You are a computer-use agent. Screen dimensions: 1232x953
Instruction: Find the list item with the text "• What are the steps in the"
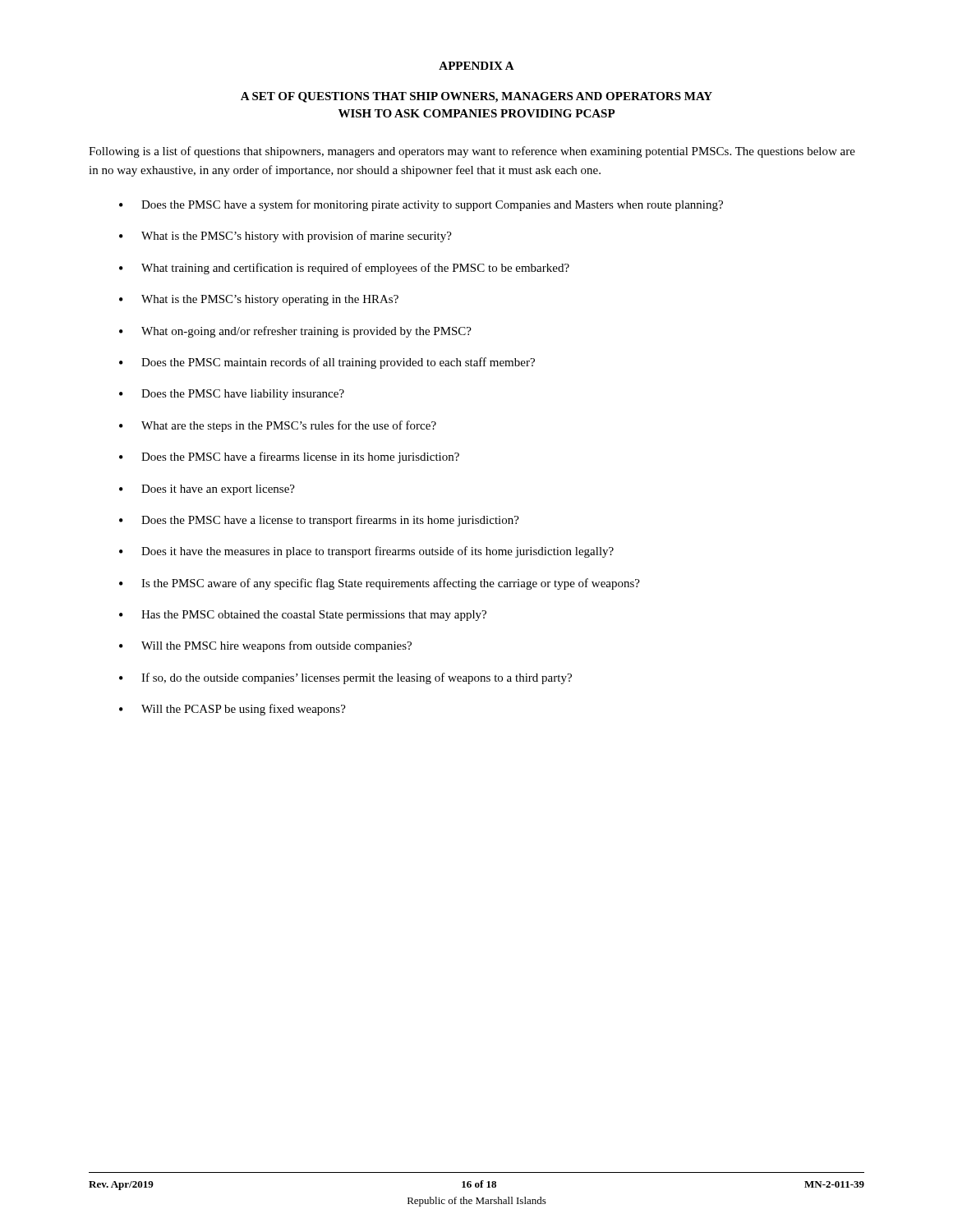pyautogui.click(x=278, y=426)
